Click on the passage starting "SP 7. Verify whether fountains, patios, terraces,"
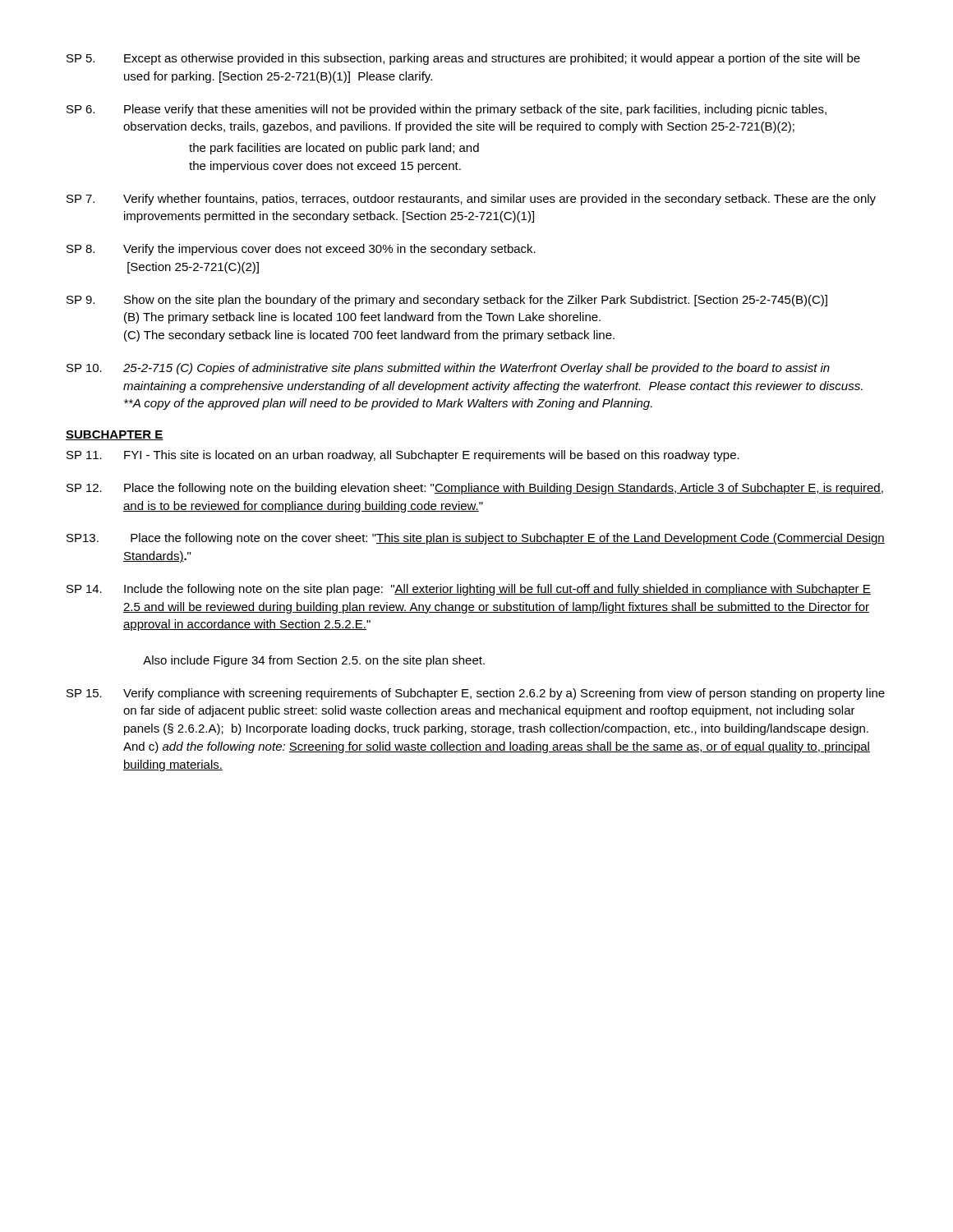This screenshot has width=953, height=1232. (476, 207)
